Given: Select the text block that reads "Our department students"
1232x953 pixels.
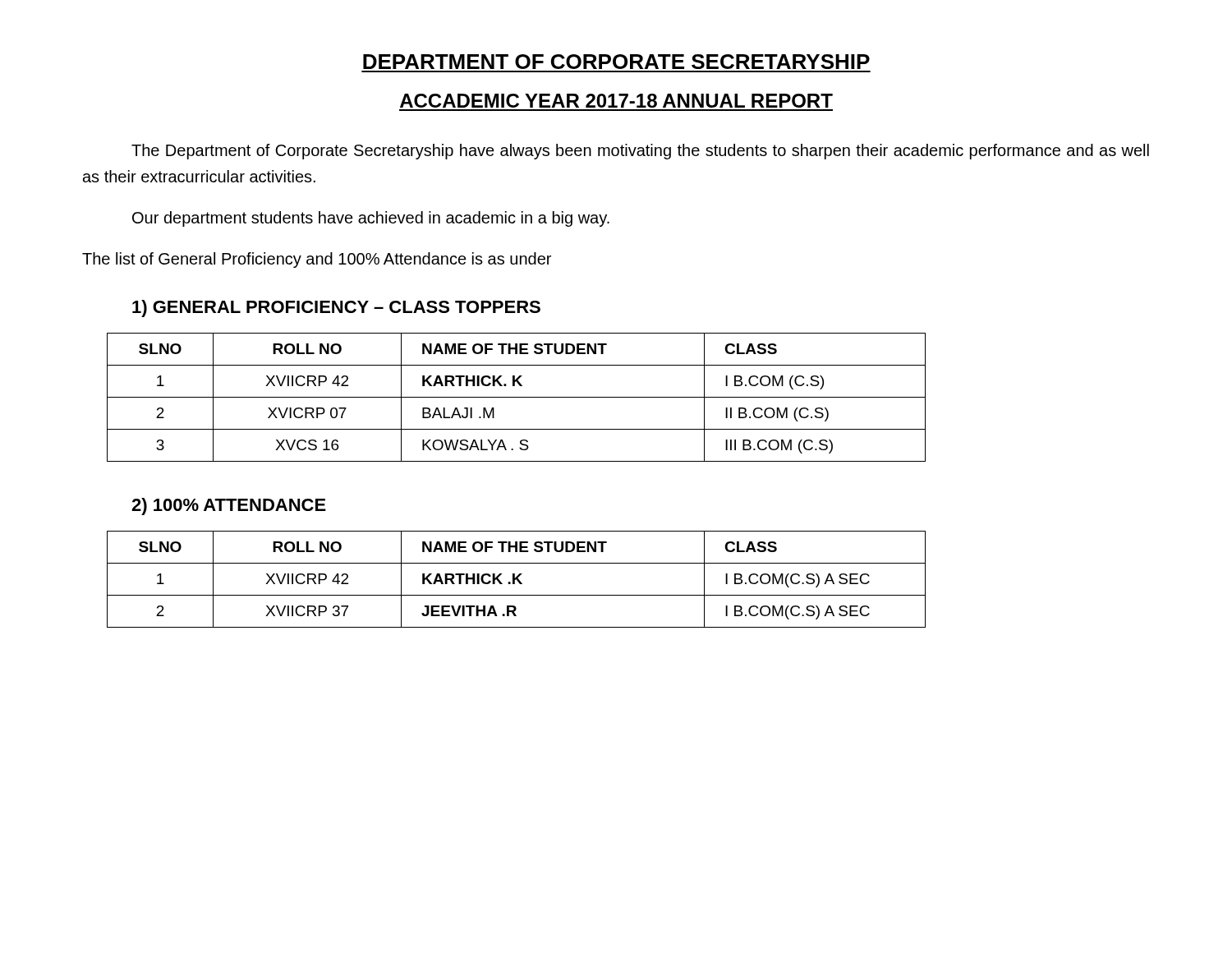Looking at the screenshot, I should [x=371, y=218].
